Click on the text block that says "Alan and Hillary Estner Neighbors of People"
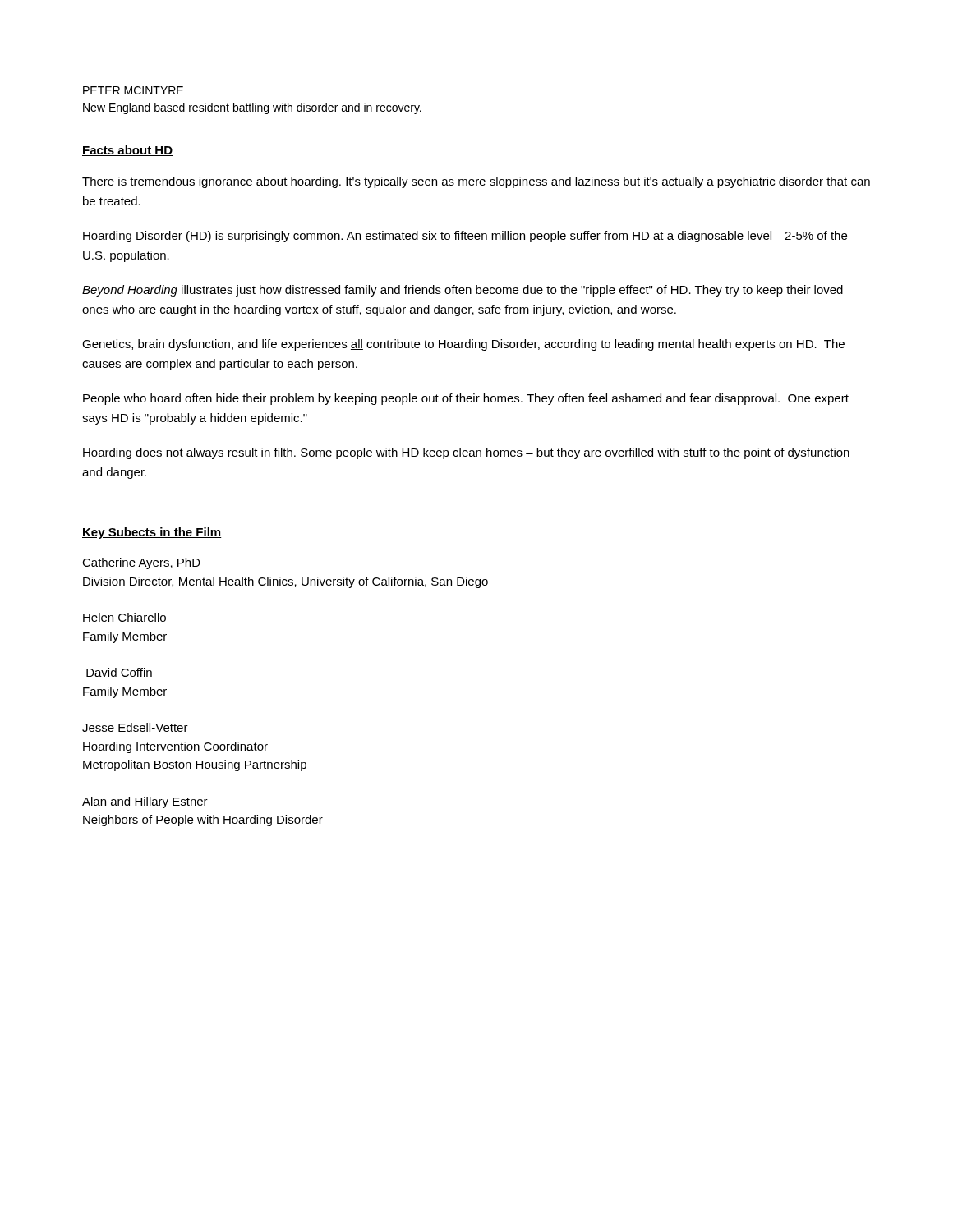The image size is (953, 1232). click(202, 810)
